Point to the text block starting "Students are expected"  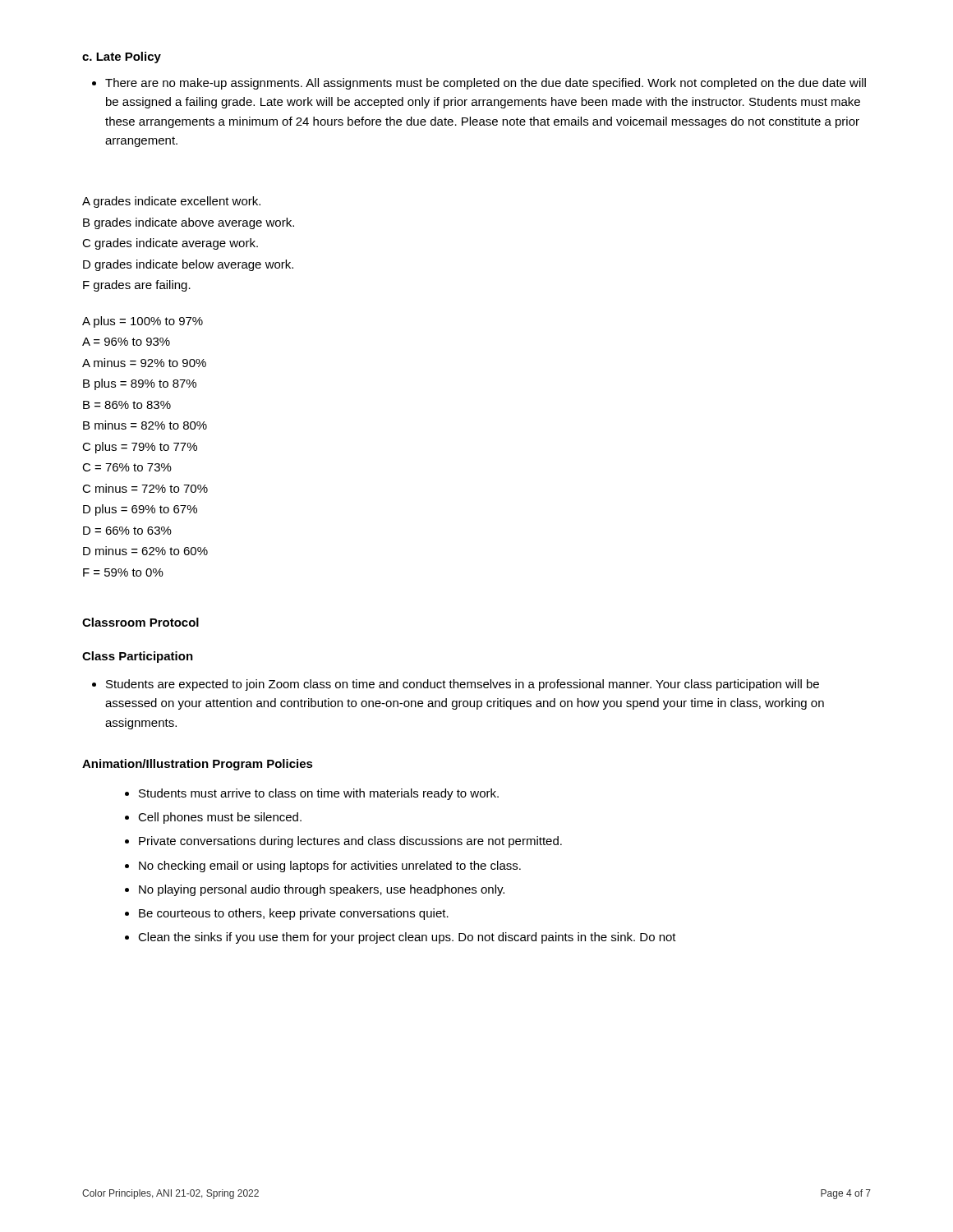click(465, 703)
